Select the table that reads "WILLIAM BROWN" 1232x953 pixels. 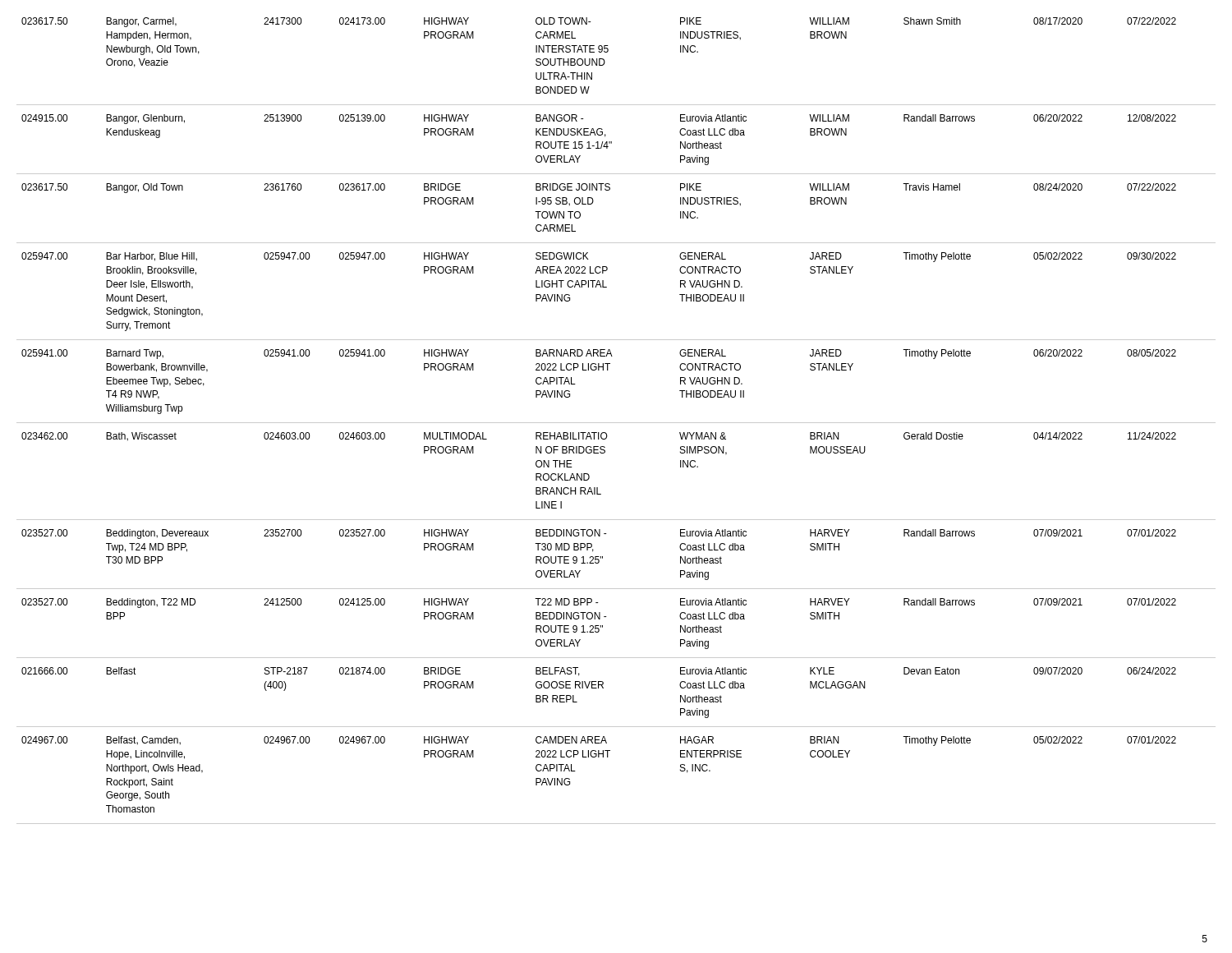616,416
